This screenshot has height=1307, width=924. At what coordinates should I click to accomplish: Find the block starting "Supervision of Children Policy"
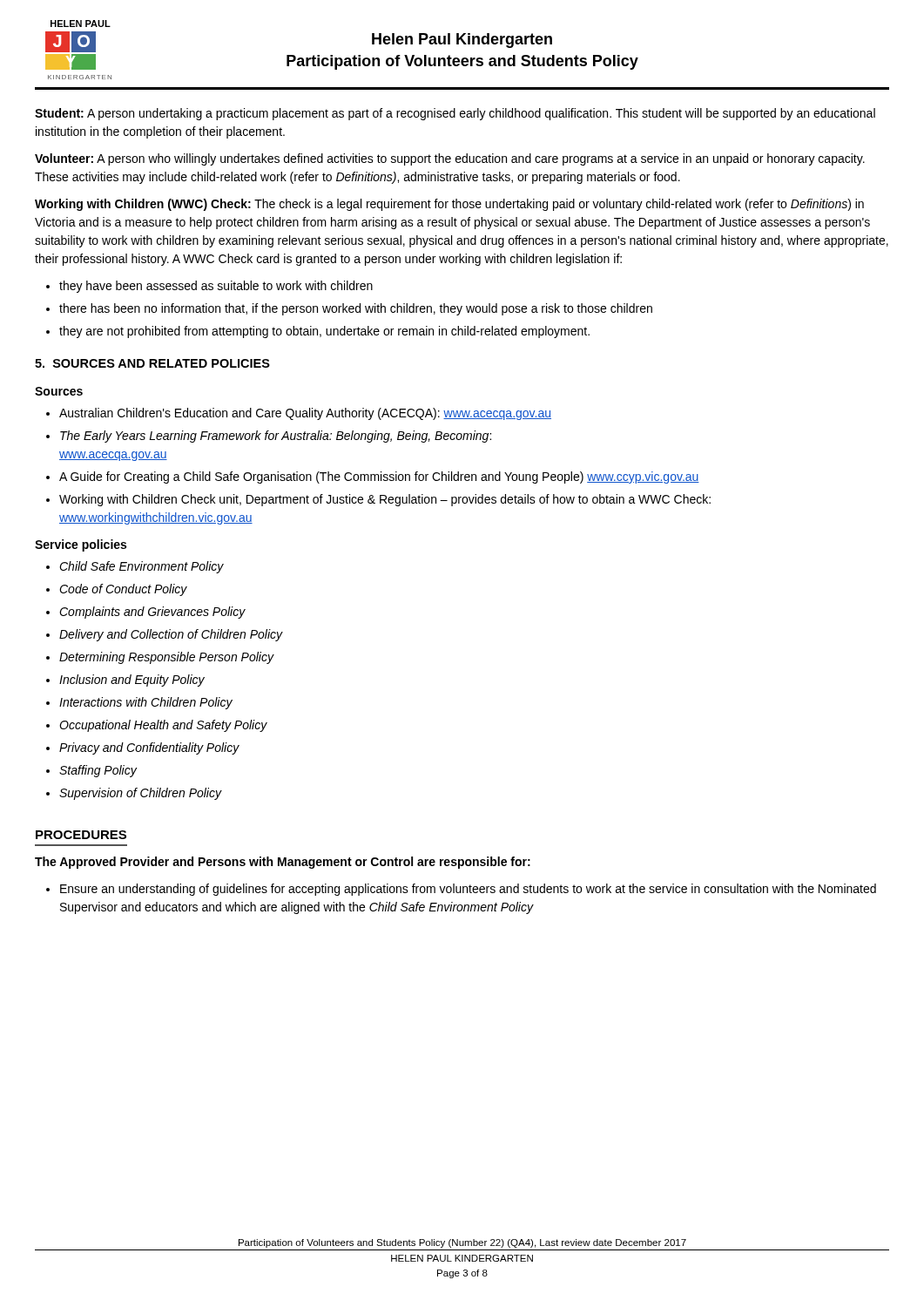134,794
